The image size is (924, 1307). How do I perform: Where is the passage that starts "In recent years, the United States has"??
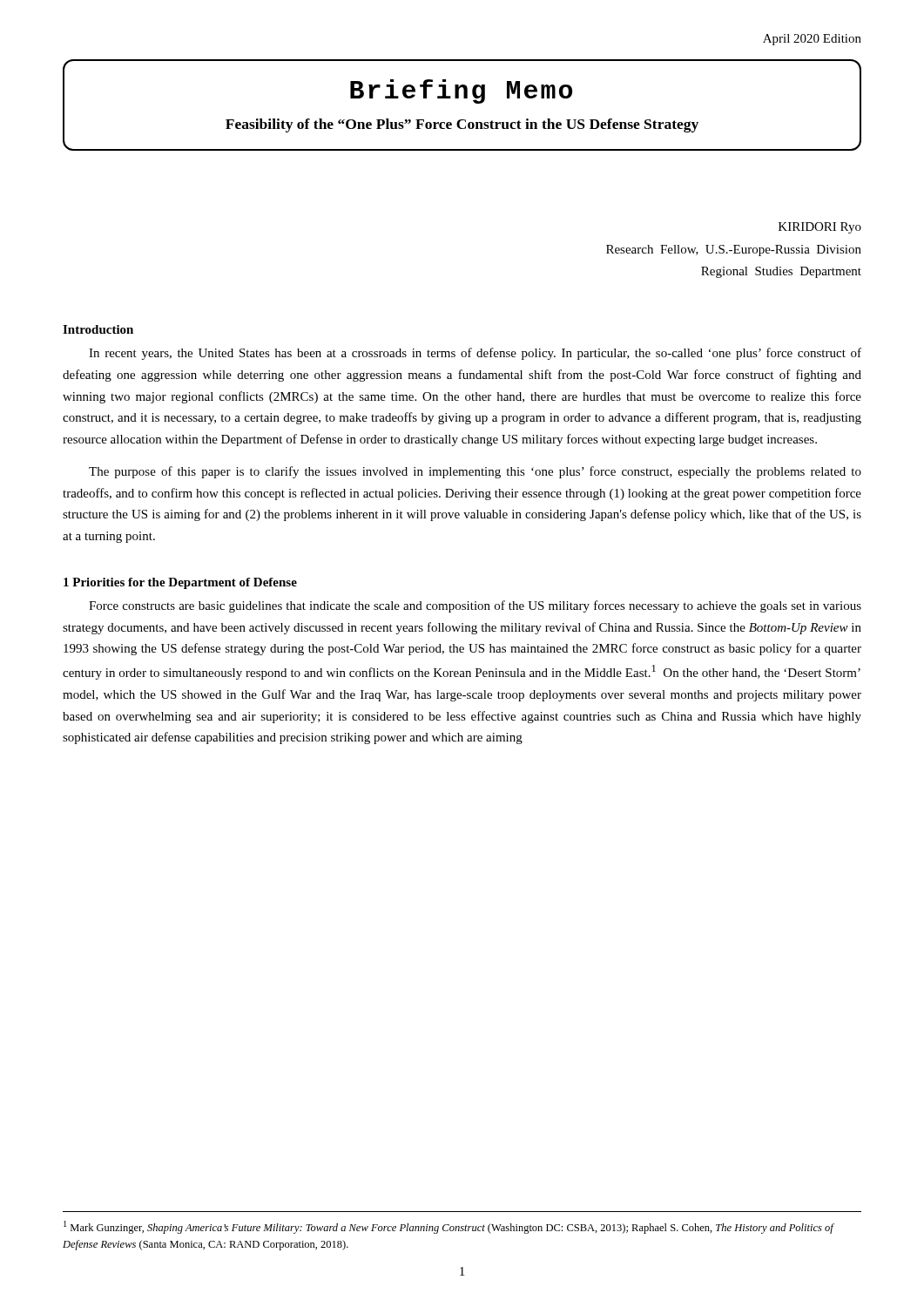click(x=462, y=396)
